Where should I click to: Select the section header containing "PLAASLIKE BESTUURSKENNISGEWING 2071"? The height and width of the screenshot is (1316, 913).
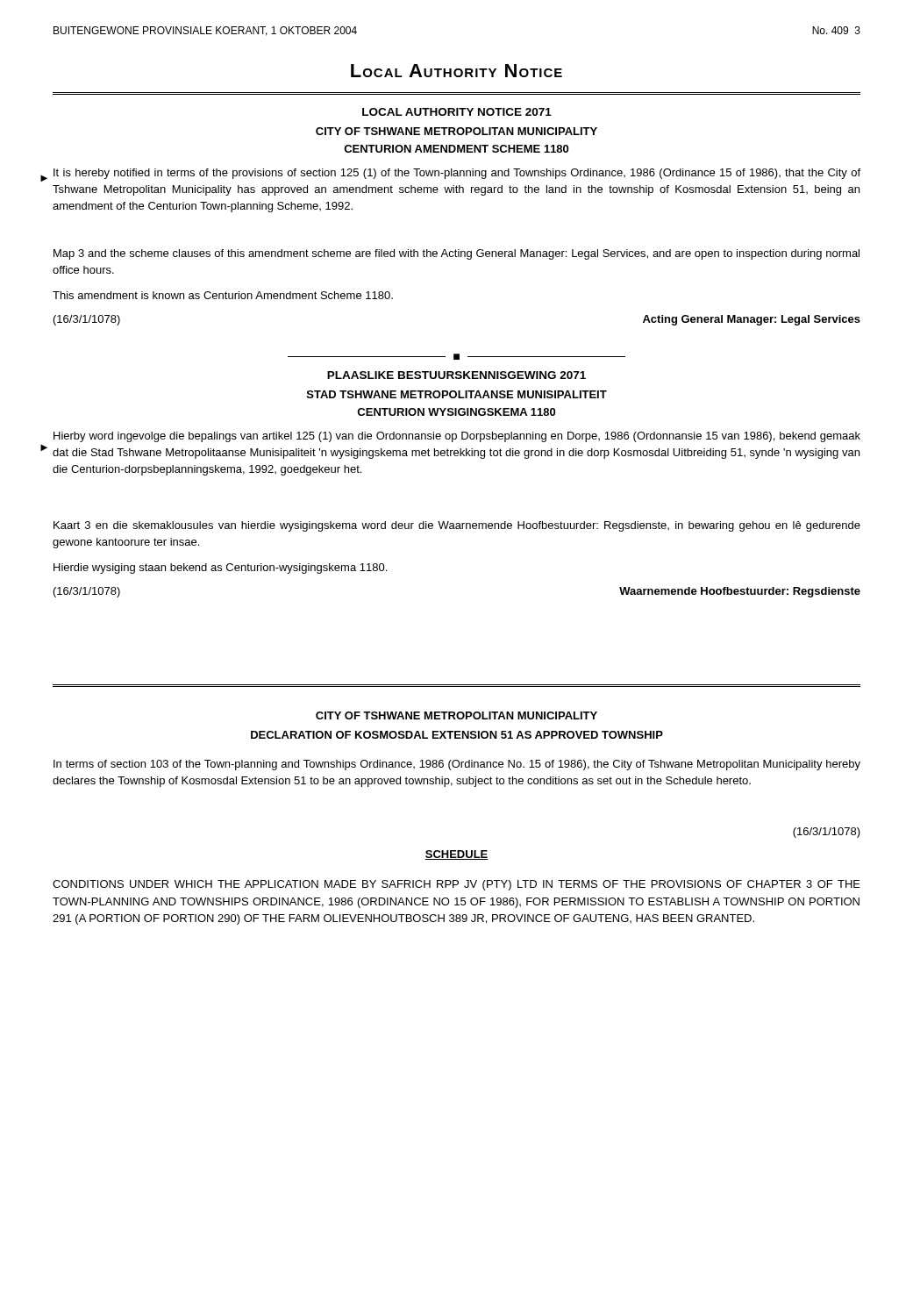coord(456,375)
